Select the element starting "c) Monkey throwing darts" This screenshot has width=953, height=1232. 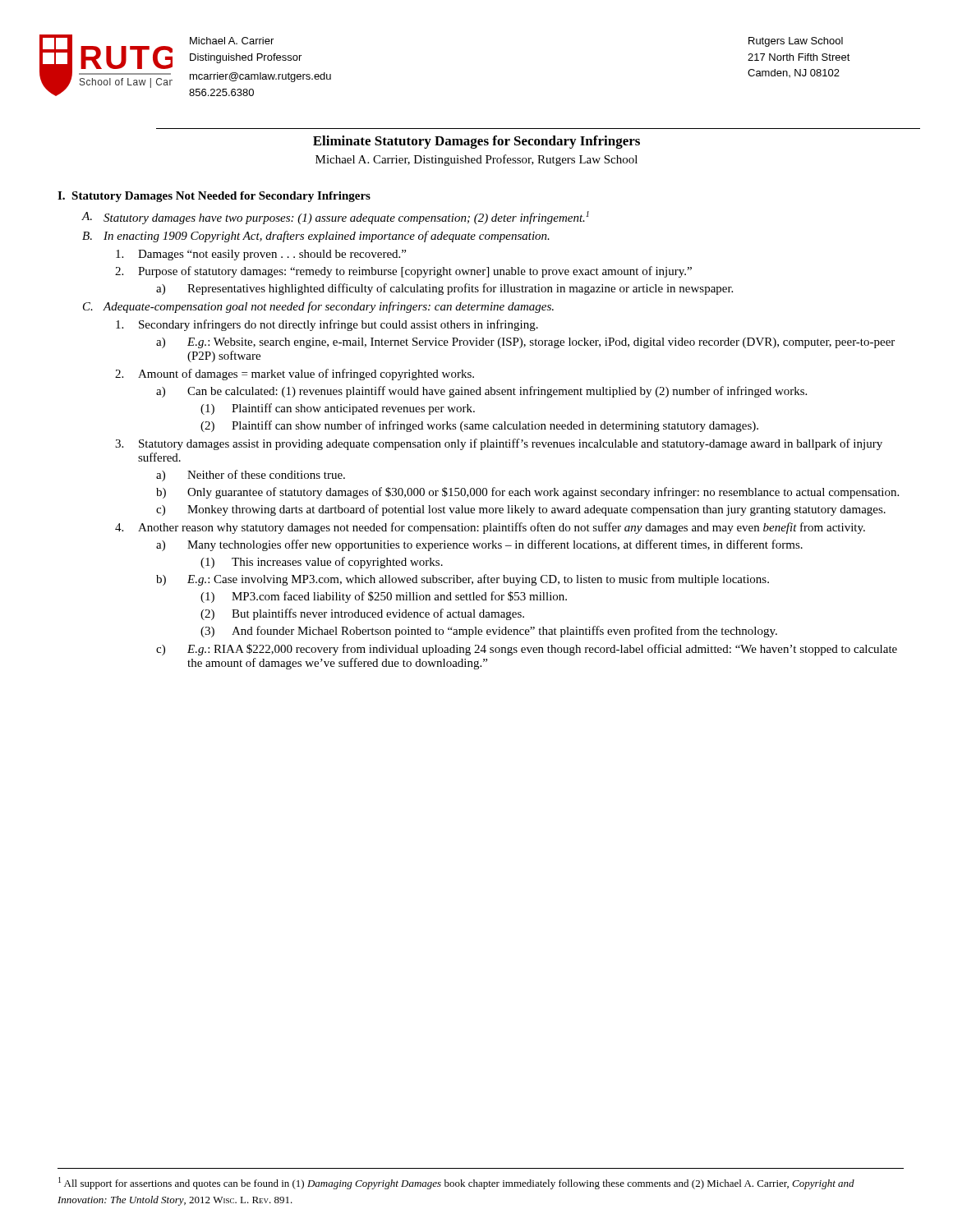[521, 510]
